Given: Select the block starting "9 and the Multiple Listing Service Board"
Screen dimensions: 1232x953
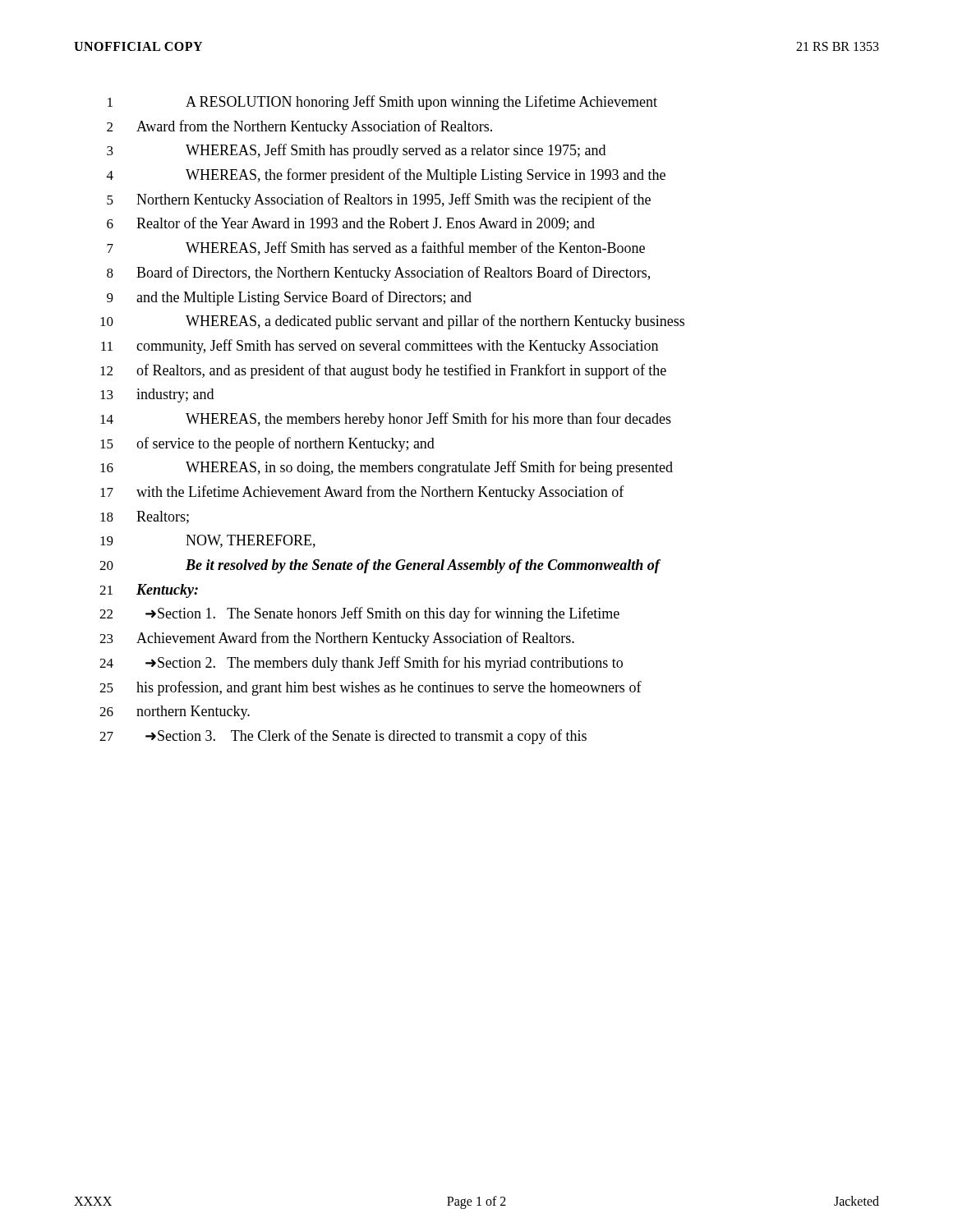Looking at the screenshot, I should coord(476,298).
